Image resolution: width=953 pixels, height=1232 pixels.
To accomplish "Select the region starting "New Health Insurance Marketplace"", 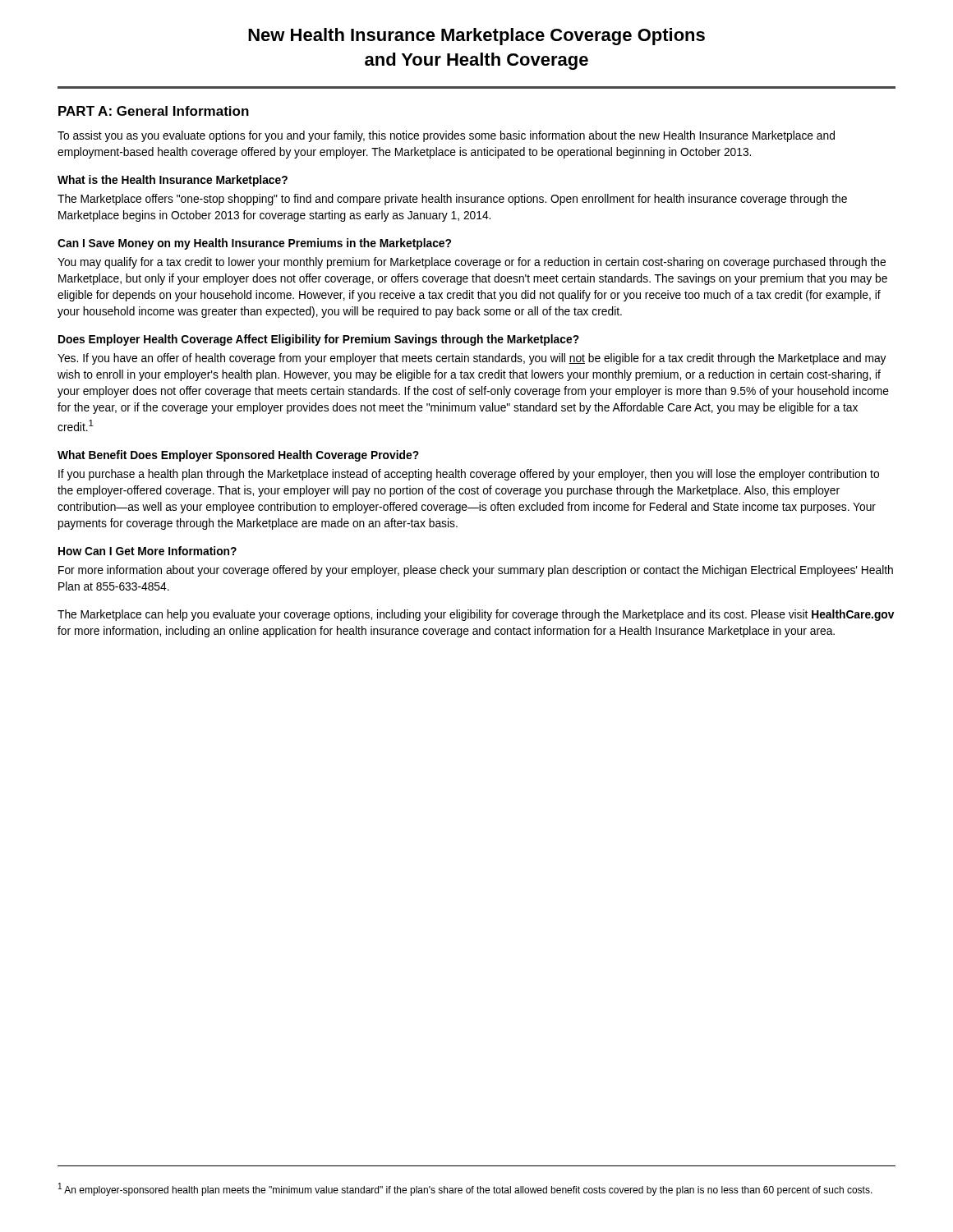I will (x=476, y=47).
